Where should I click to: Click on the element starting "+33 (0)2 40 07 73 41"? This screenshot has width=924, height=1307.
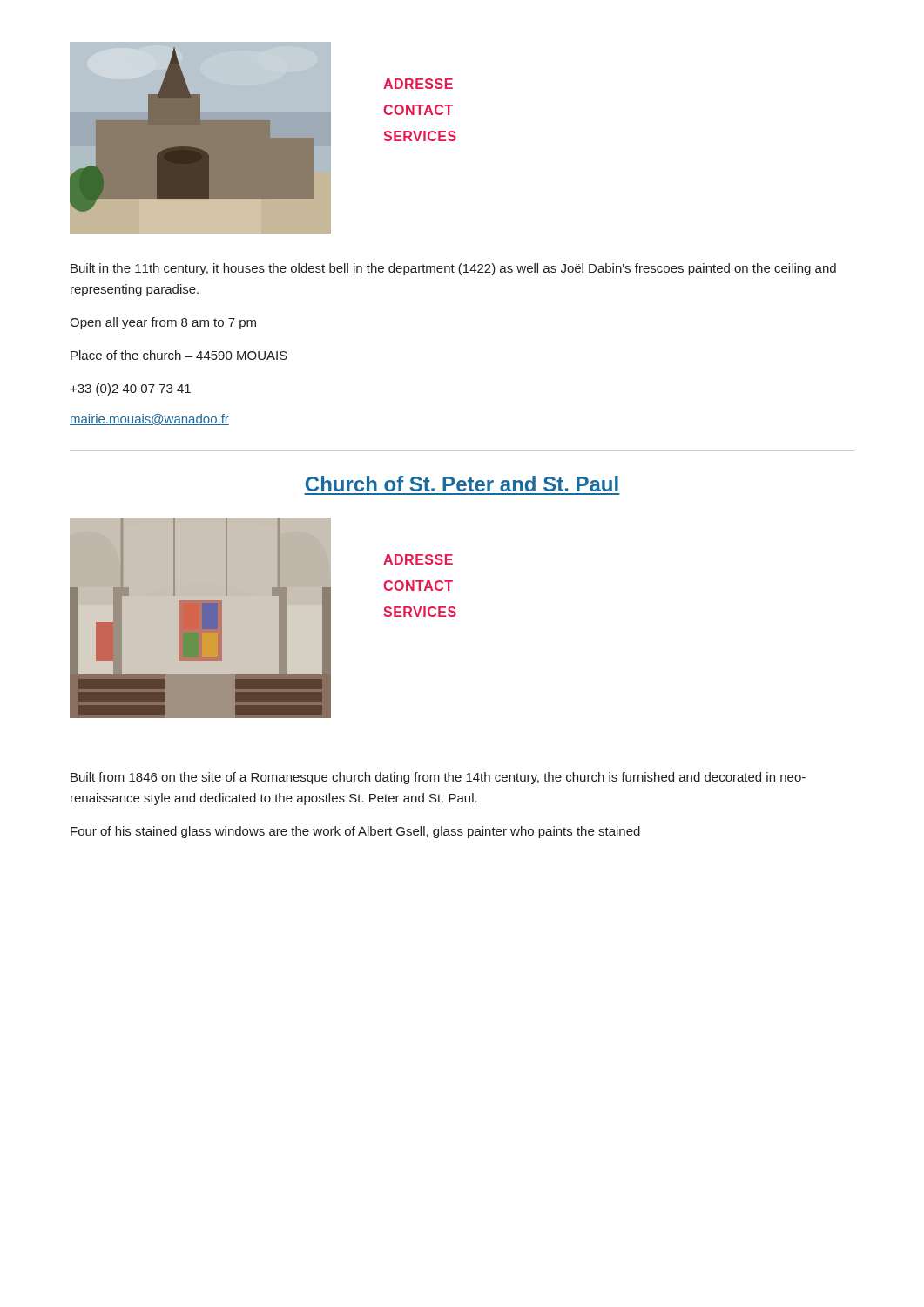coord(131,388)
